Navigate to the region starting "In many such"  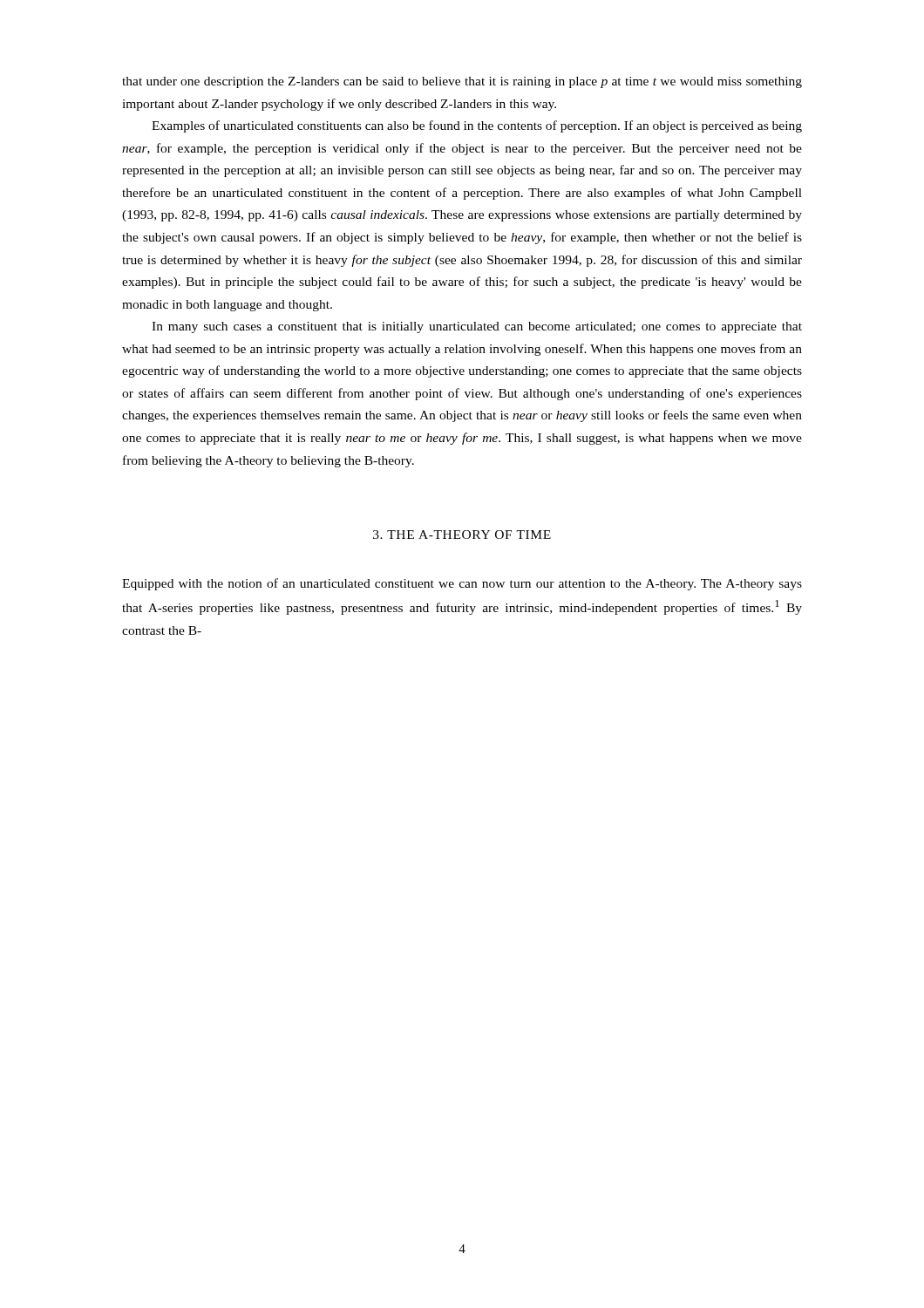tap(462, 393)
